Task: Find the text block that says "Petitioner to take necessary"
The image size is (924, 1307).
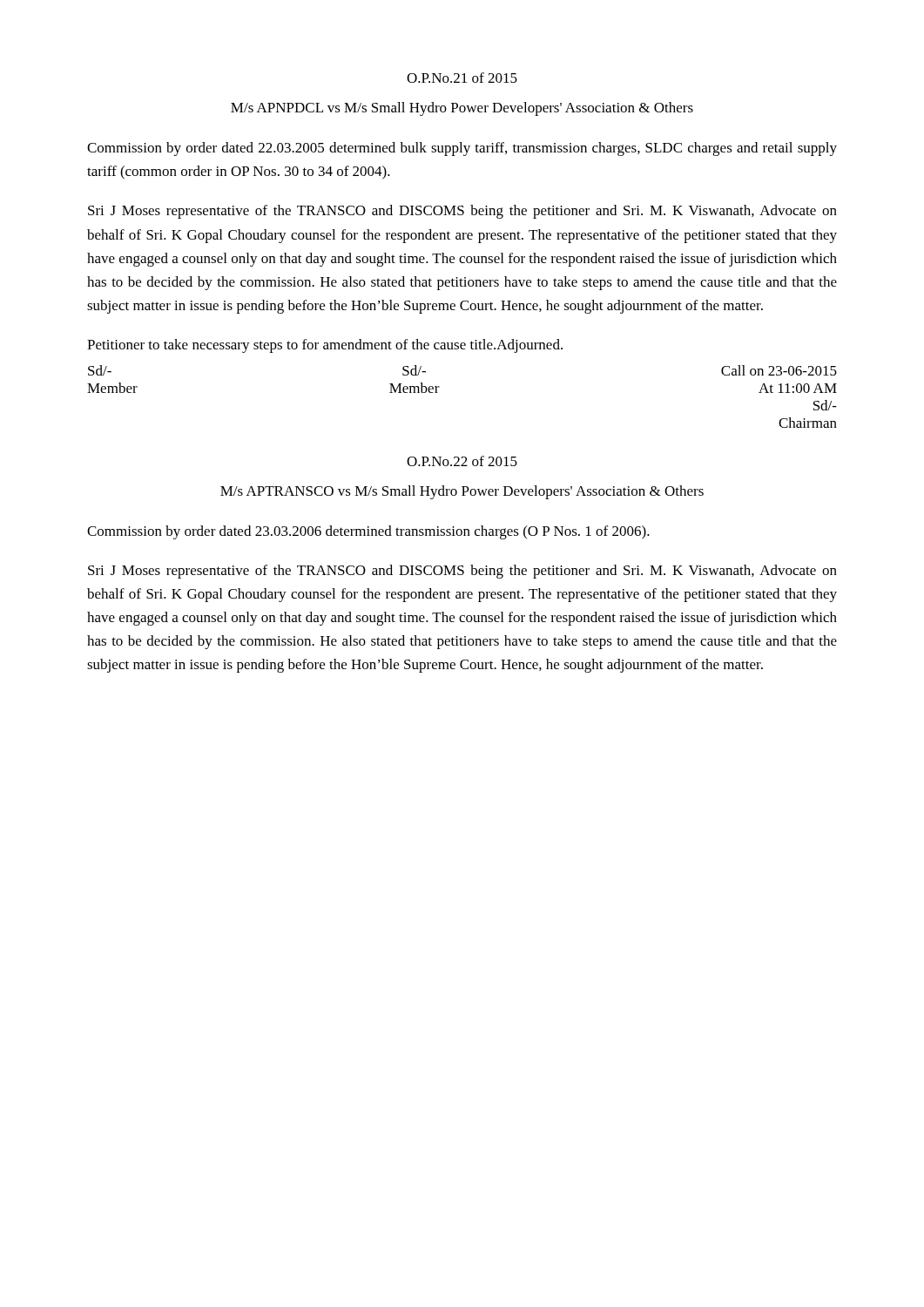Action: (x=462, y=345)
